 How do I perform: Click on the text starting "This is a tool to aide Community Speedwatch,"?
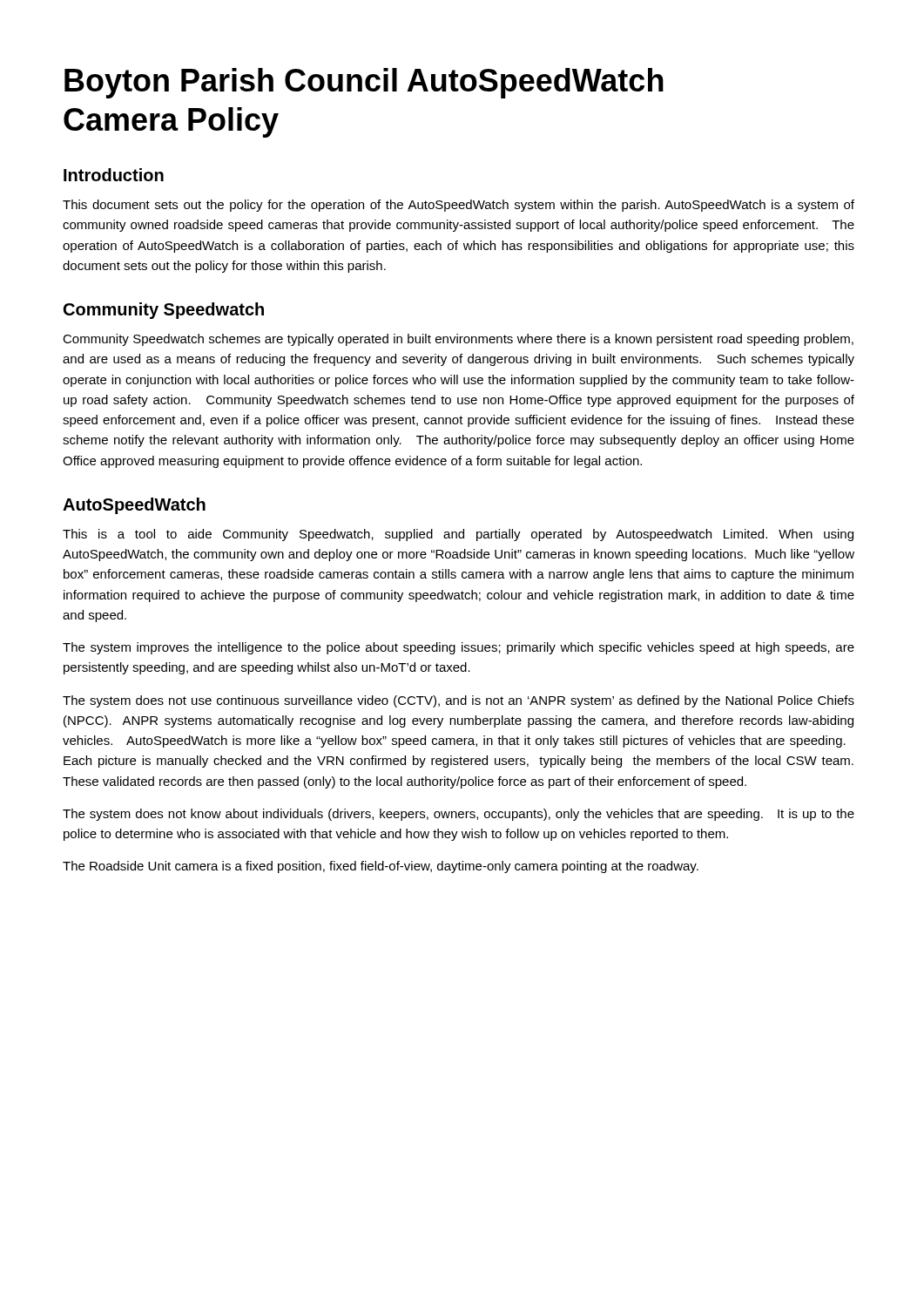pos(459,574)
